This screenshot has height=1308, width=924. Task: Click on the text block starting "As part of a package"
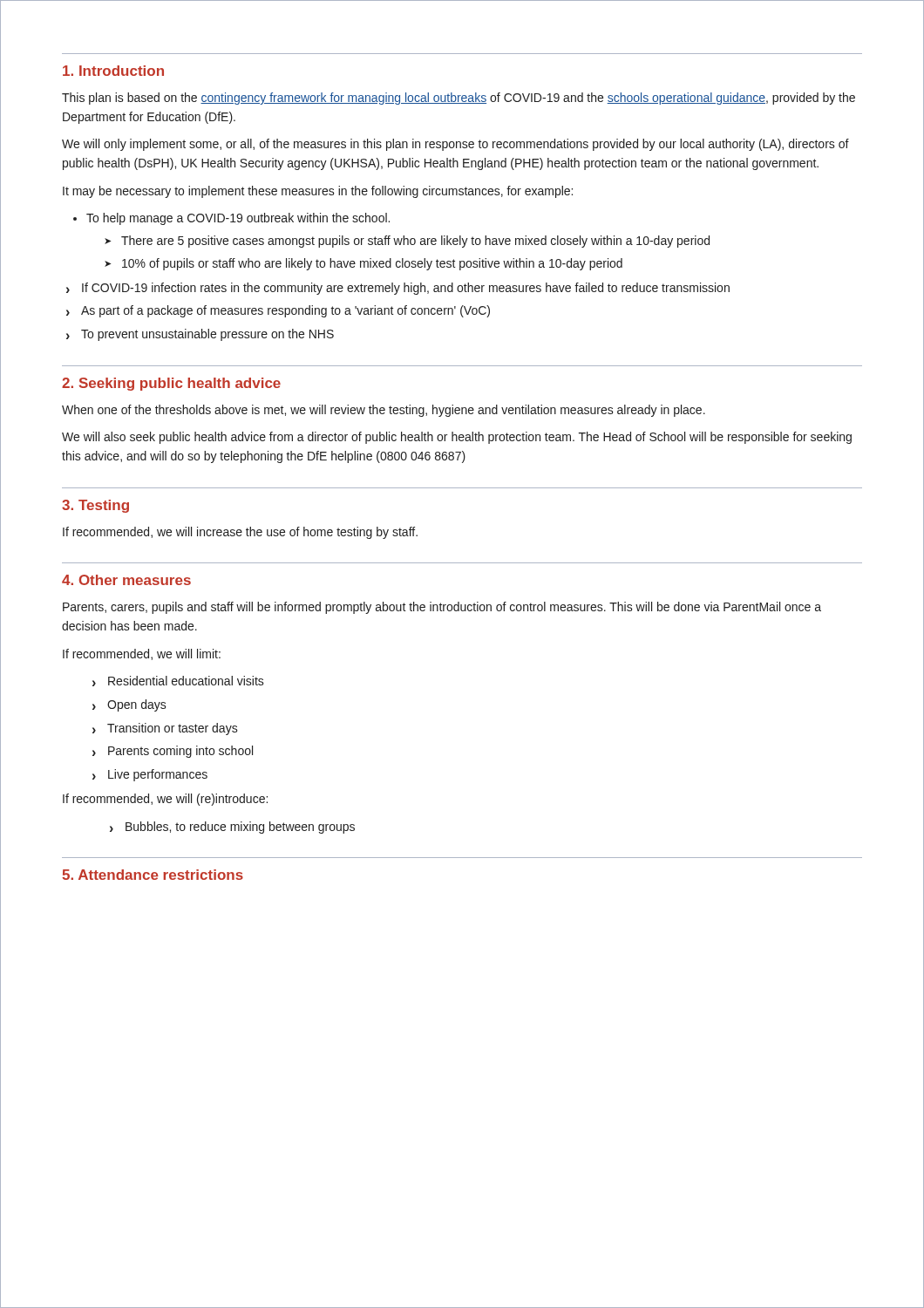[462, 311]
